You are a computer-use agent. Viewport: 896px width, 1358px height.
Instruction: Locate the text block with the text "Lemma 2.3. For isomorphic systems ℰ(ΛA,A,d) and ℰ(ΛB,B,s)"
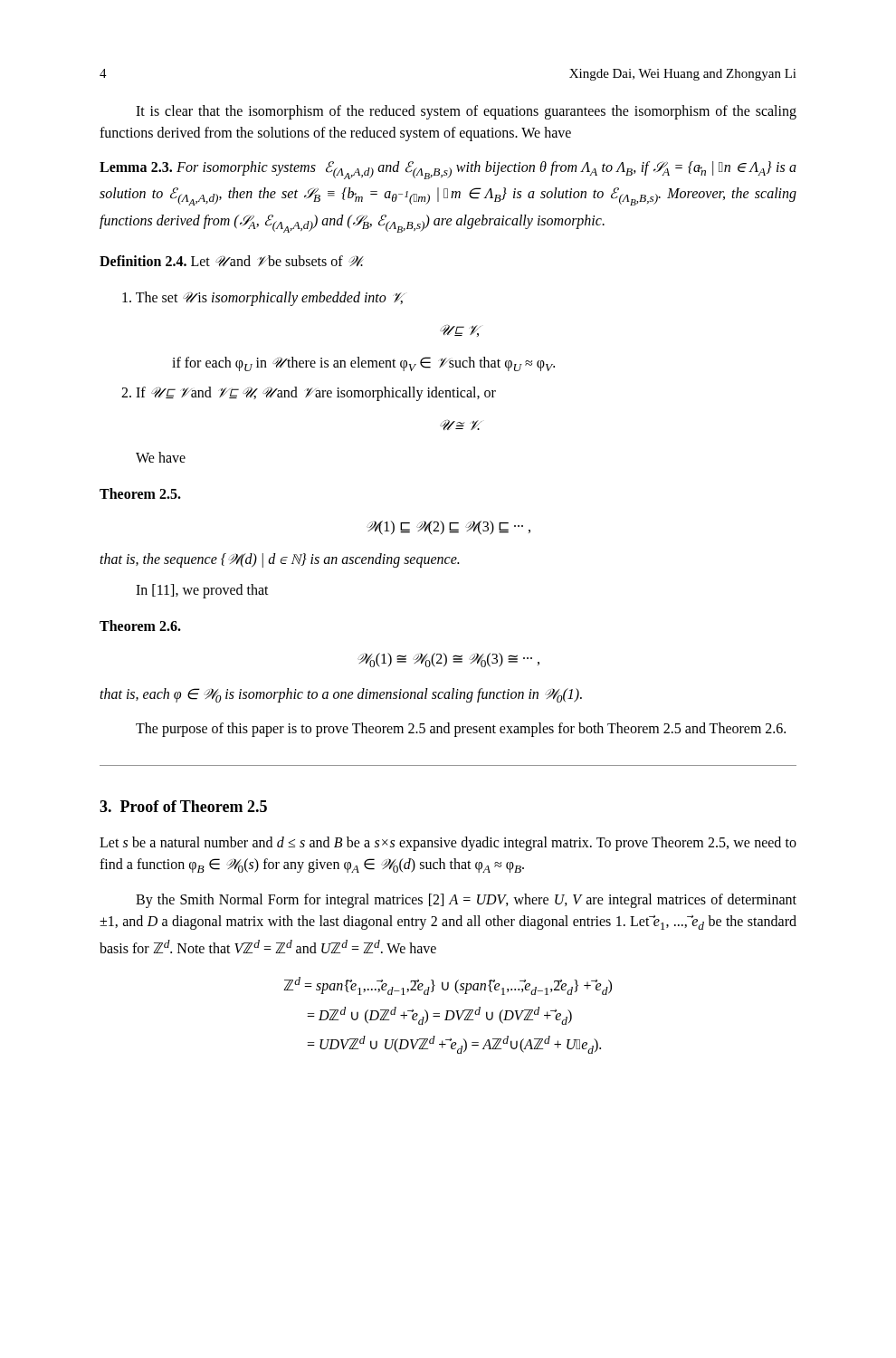point(448,196)
